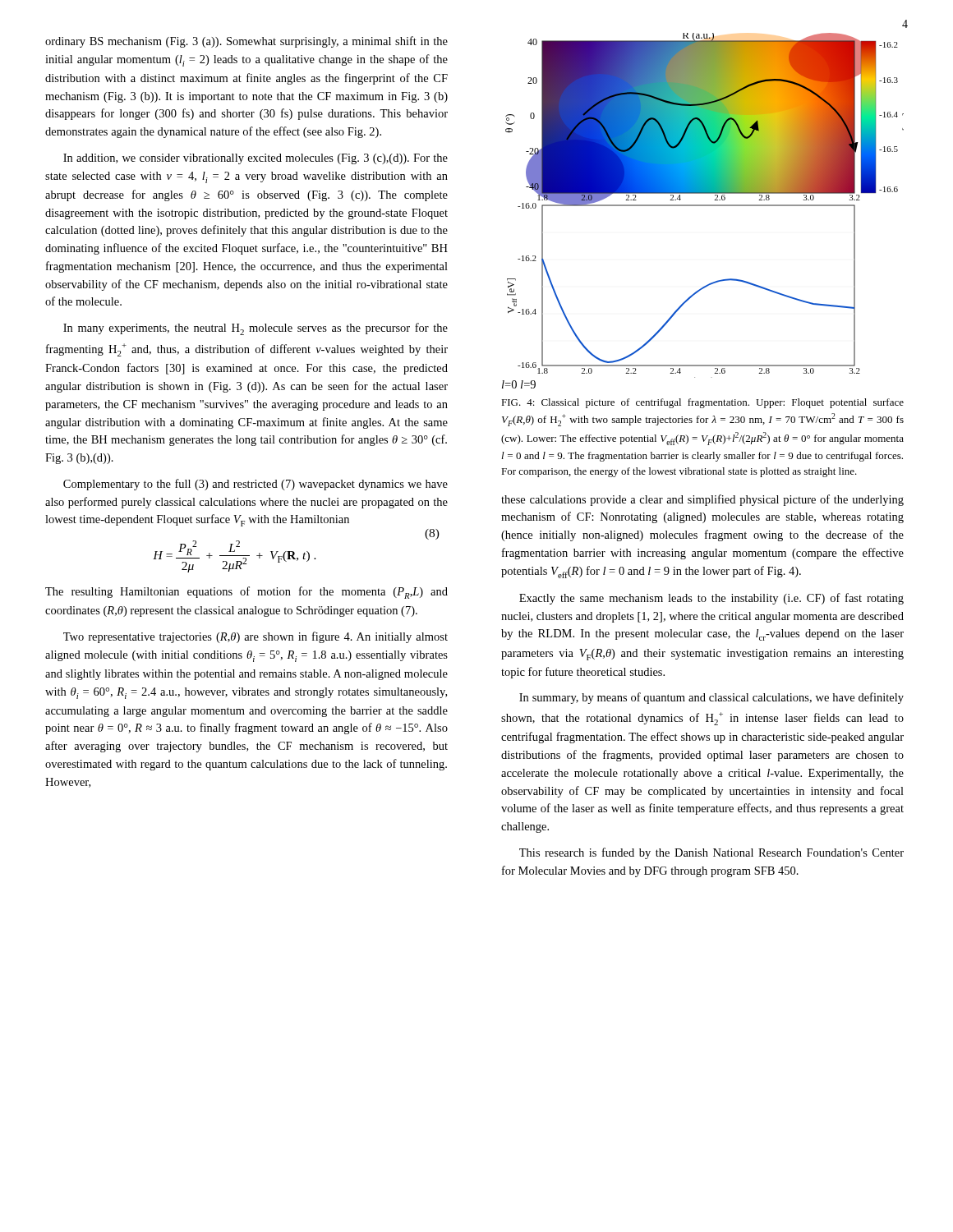Click on the text block with the text "In addition, we consider vibrationally excited molecules"
Image resolution: width=953 pixels, height=1232 pixels.
(x=246, y=230)
